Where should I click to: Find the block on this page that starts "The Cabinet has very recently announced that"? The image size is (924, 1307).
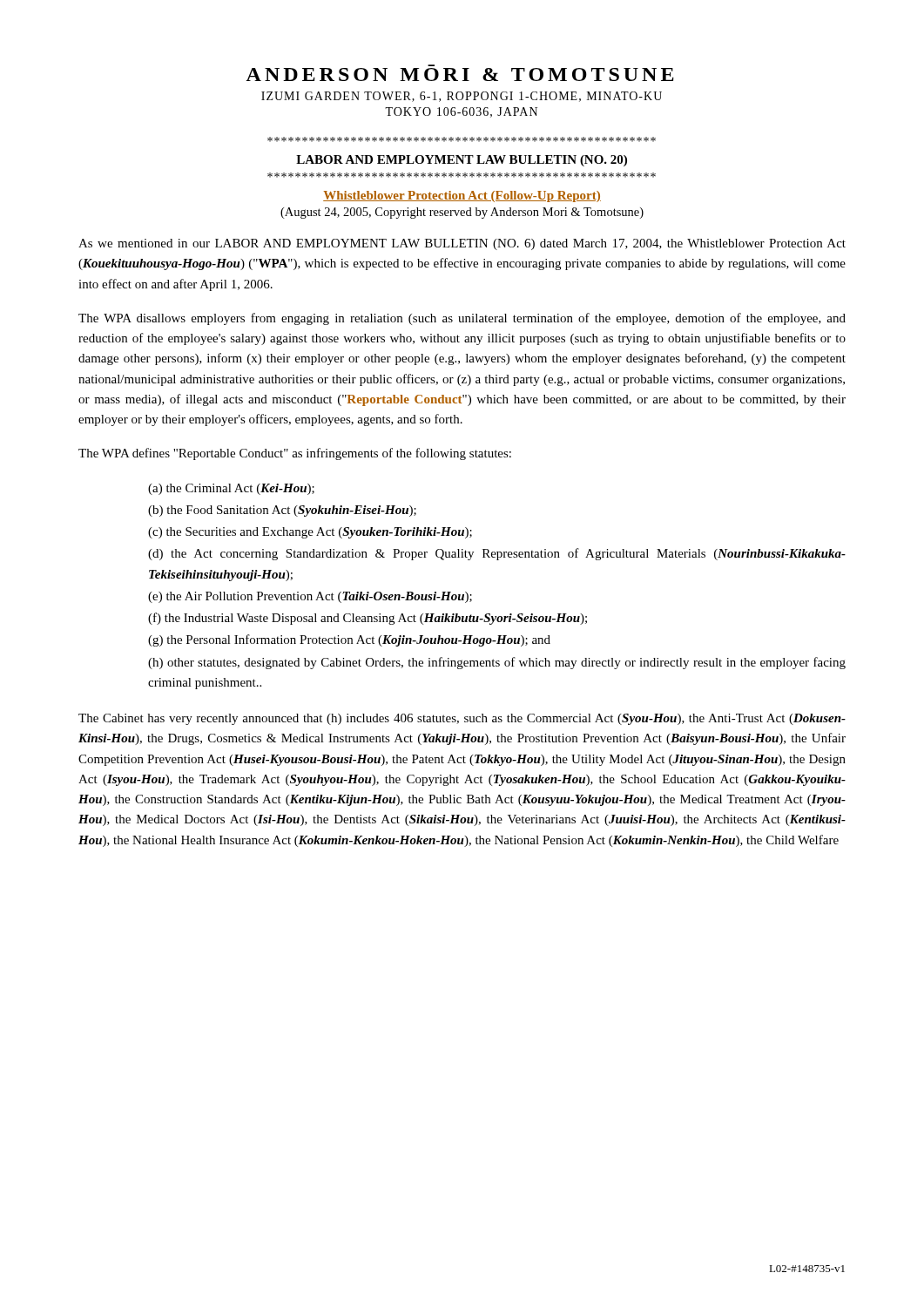coord(462,779)
